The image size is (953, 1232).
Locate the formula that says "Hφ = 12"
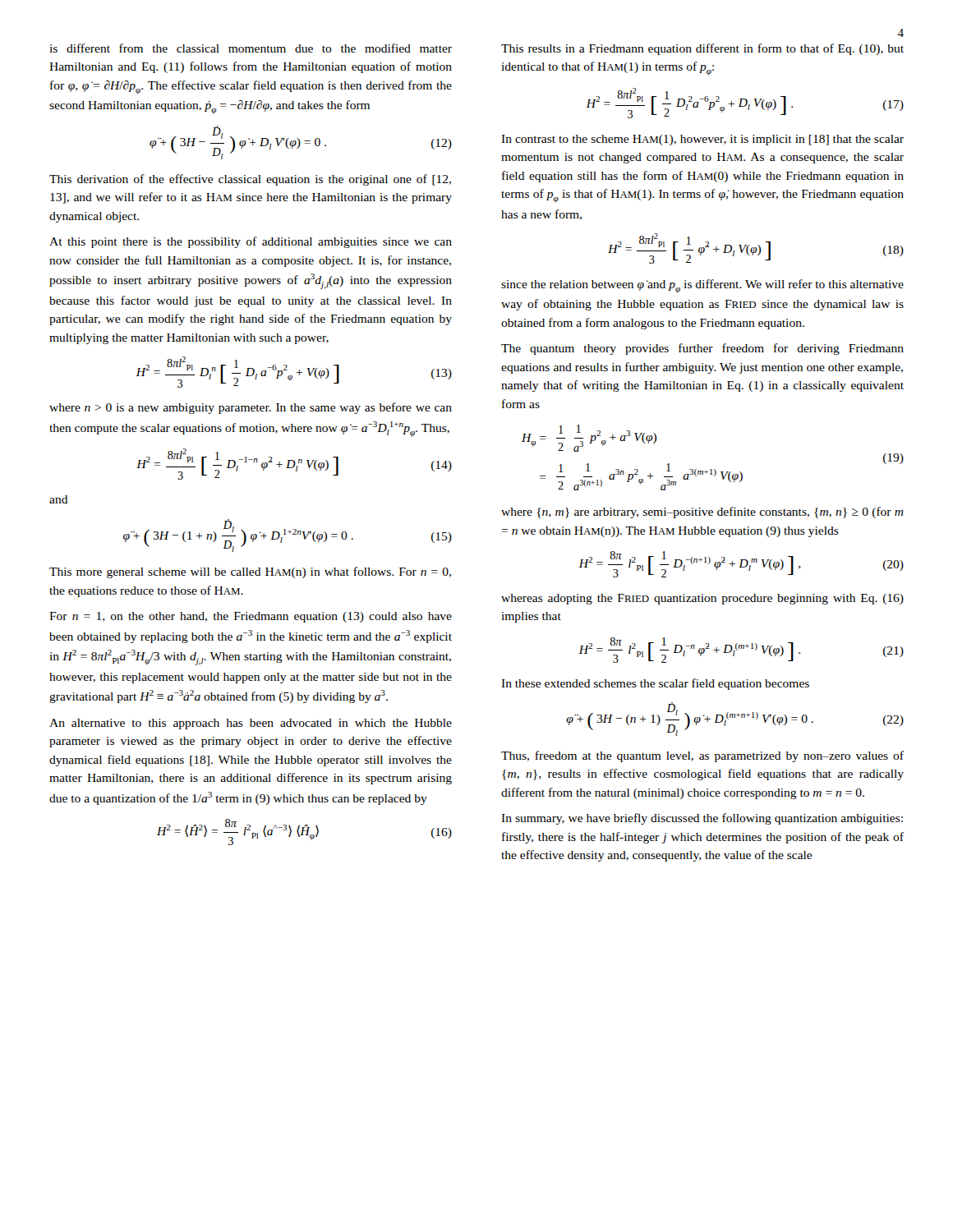[702, 458]
